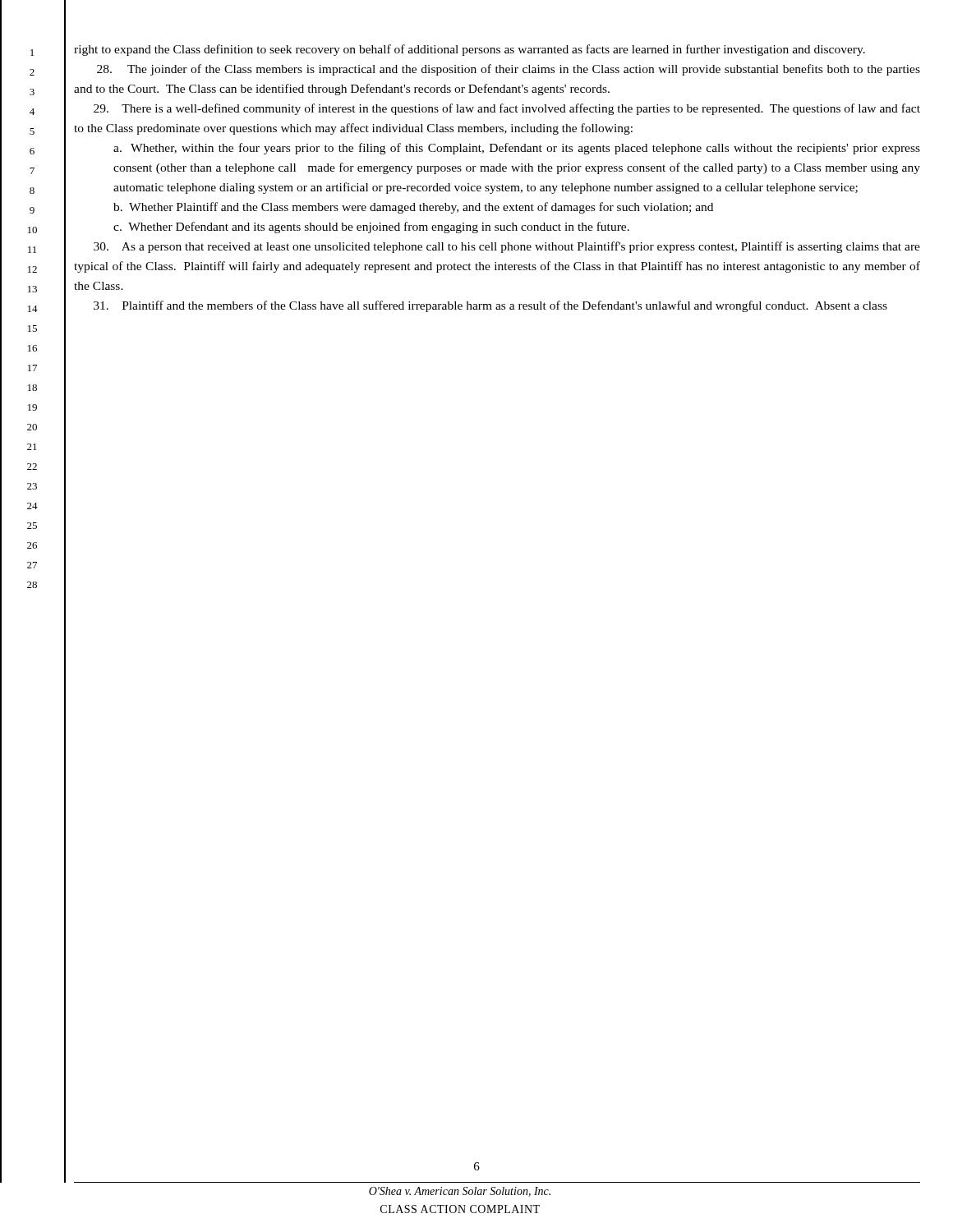This screenshot has width=953, height=1232.
Task: Locate the block of text that opens with "There is a well-defined community of interest"
Action: coord(497,118)
